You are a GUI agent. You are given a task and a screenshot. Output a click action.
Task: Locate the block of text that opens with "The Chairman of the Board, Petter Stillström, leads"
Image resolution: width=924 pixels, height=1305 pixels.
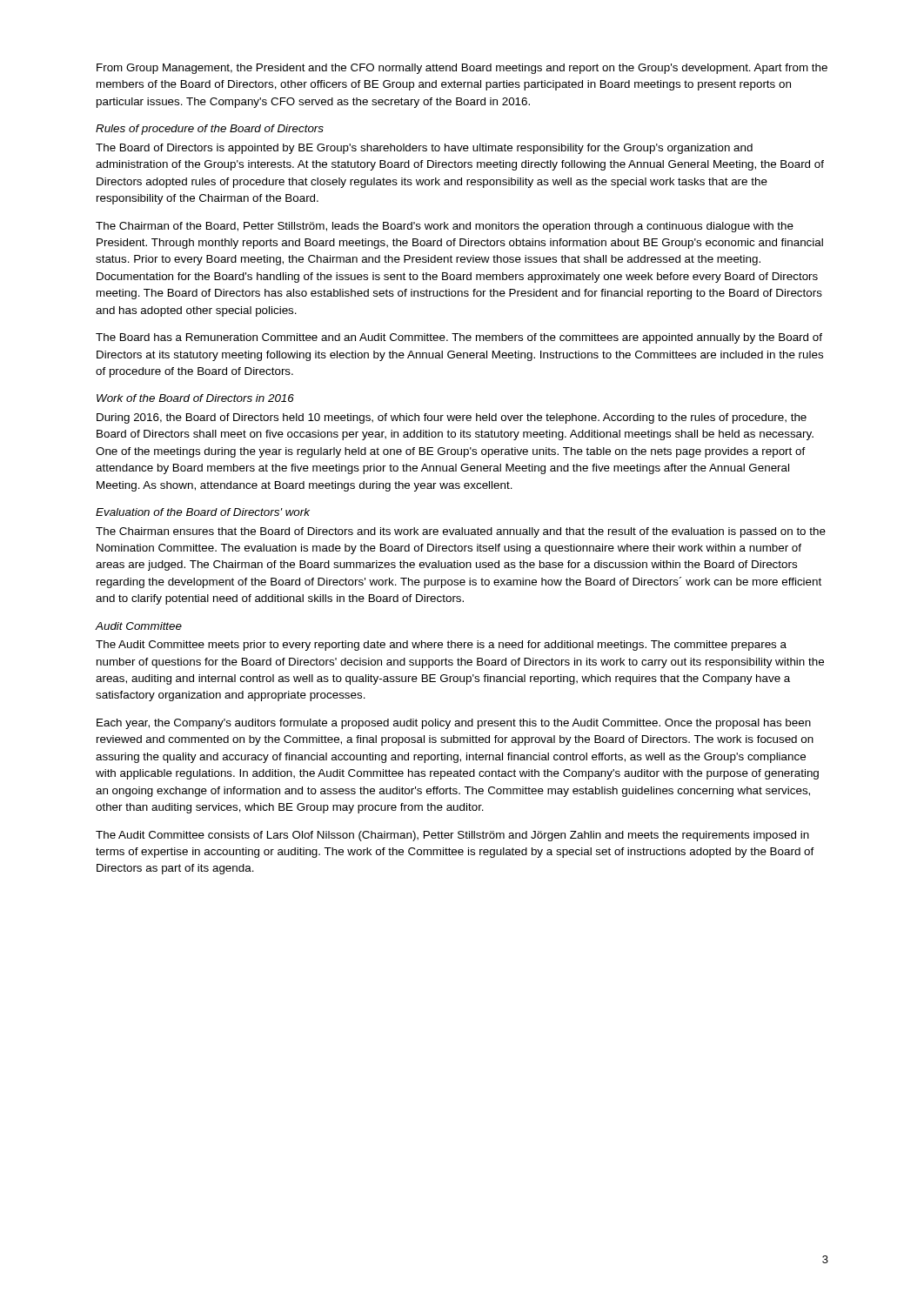pos(462,268)
